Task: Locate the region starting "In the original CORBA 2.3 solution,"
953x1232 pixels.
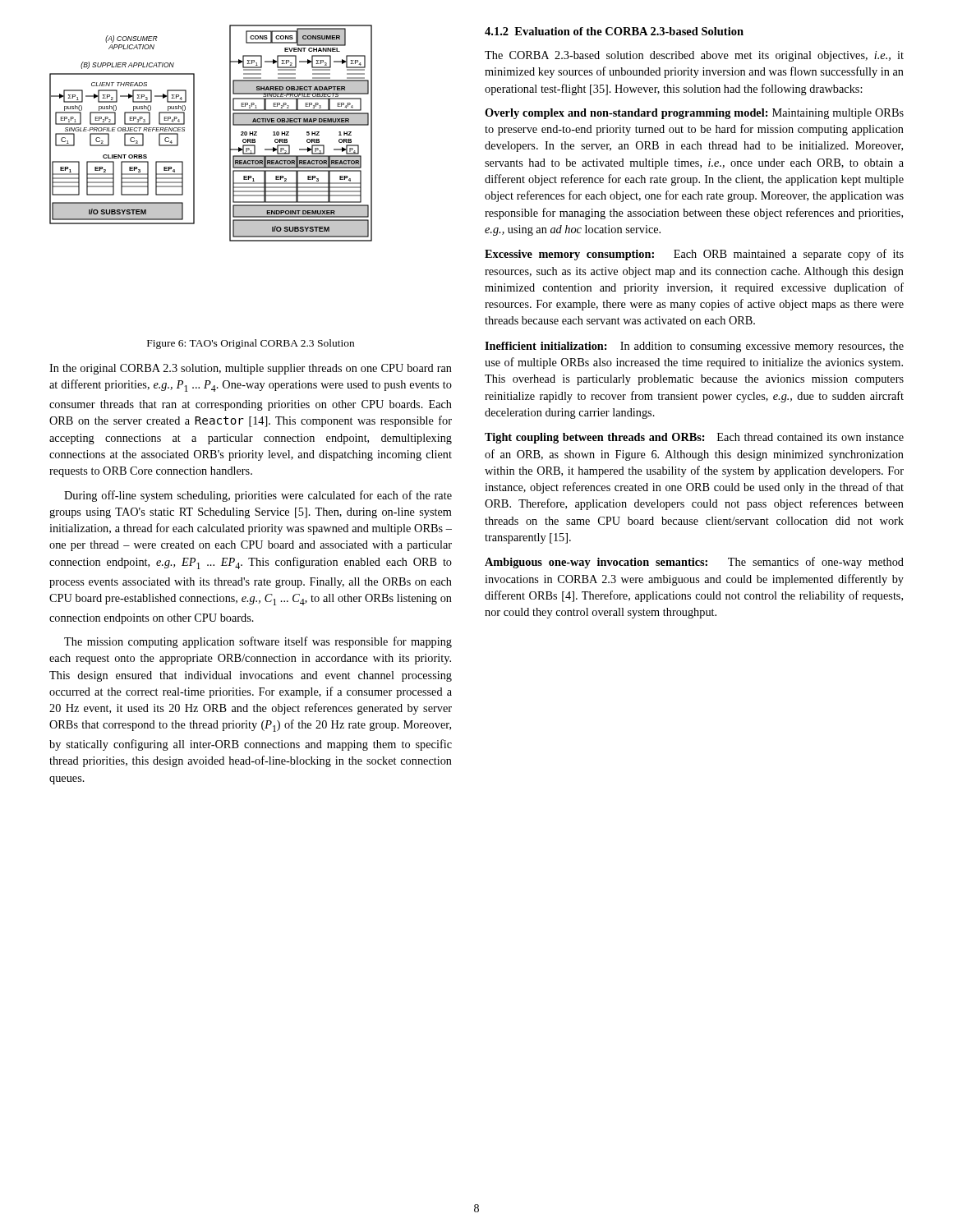Action: [251, 573]
